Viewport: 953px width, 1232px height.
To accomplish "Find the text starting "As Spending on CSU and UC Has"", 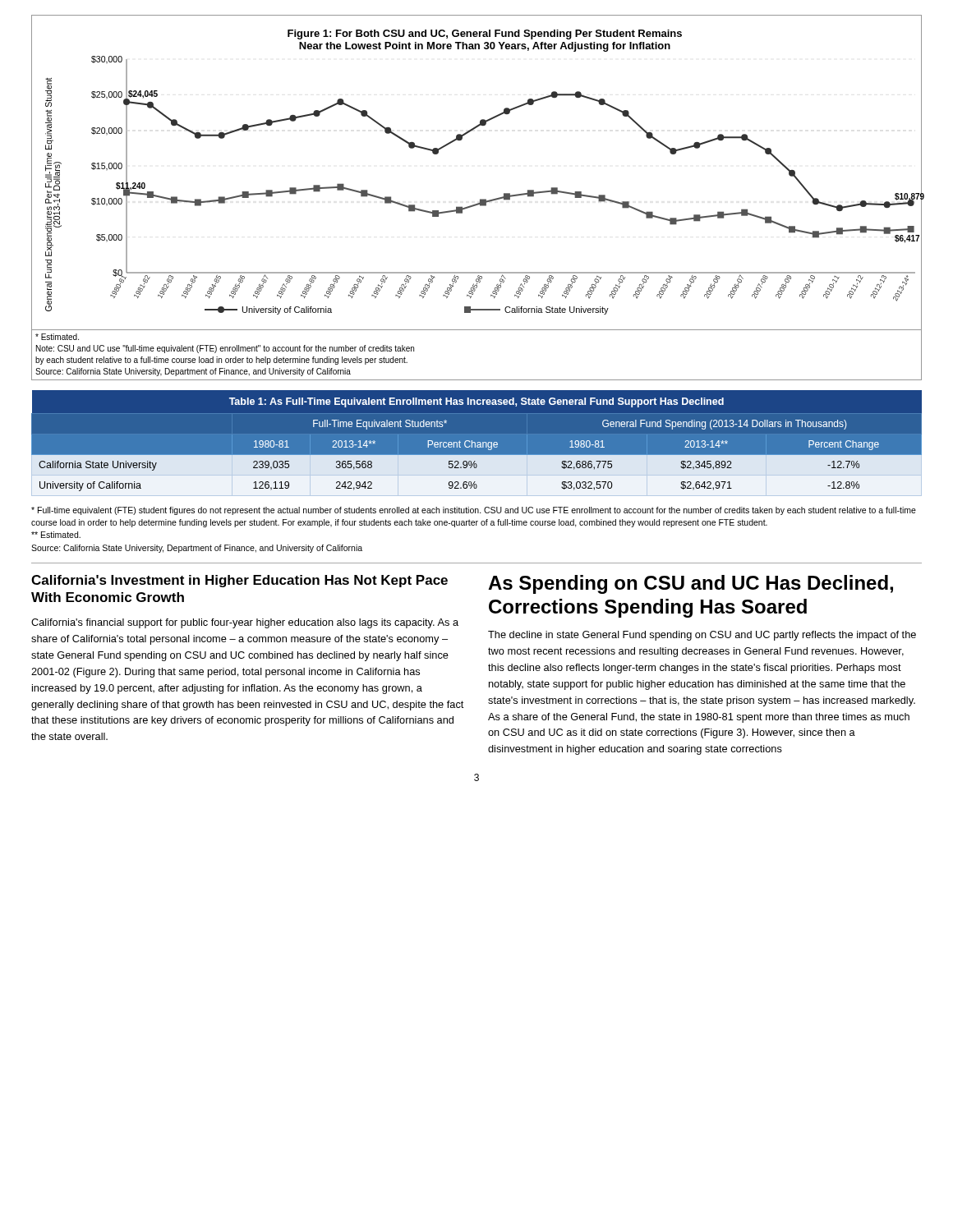I will pos(691,594).
